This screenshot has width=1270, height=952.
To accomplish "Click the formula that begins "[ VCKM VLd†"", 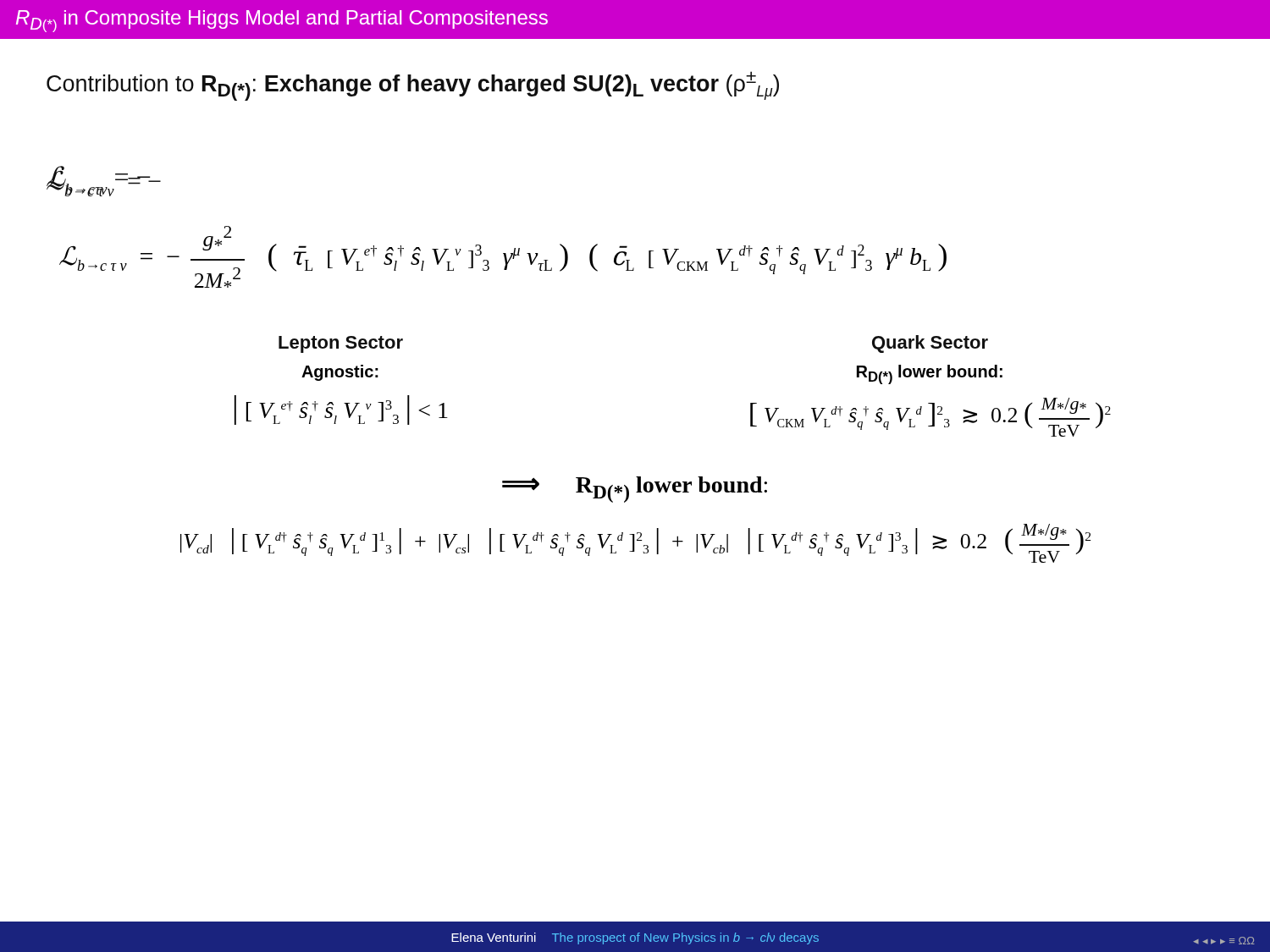I will pos(930,417).
